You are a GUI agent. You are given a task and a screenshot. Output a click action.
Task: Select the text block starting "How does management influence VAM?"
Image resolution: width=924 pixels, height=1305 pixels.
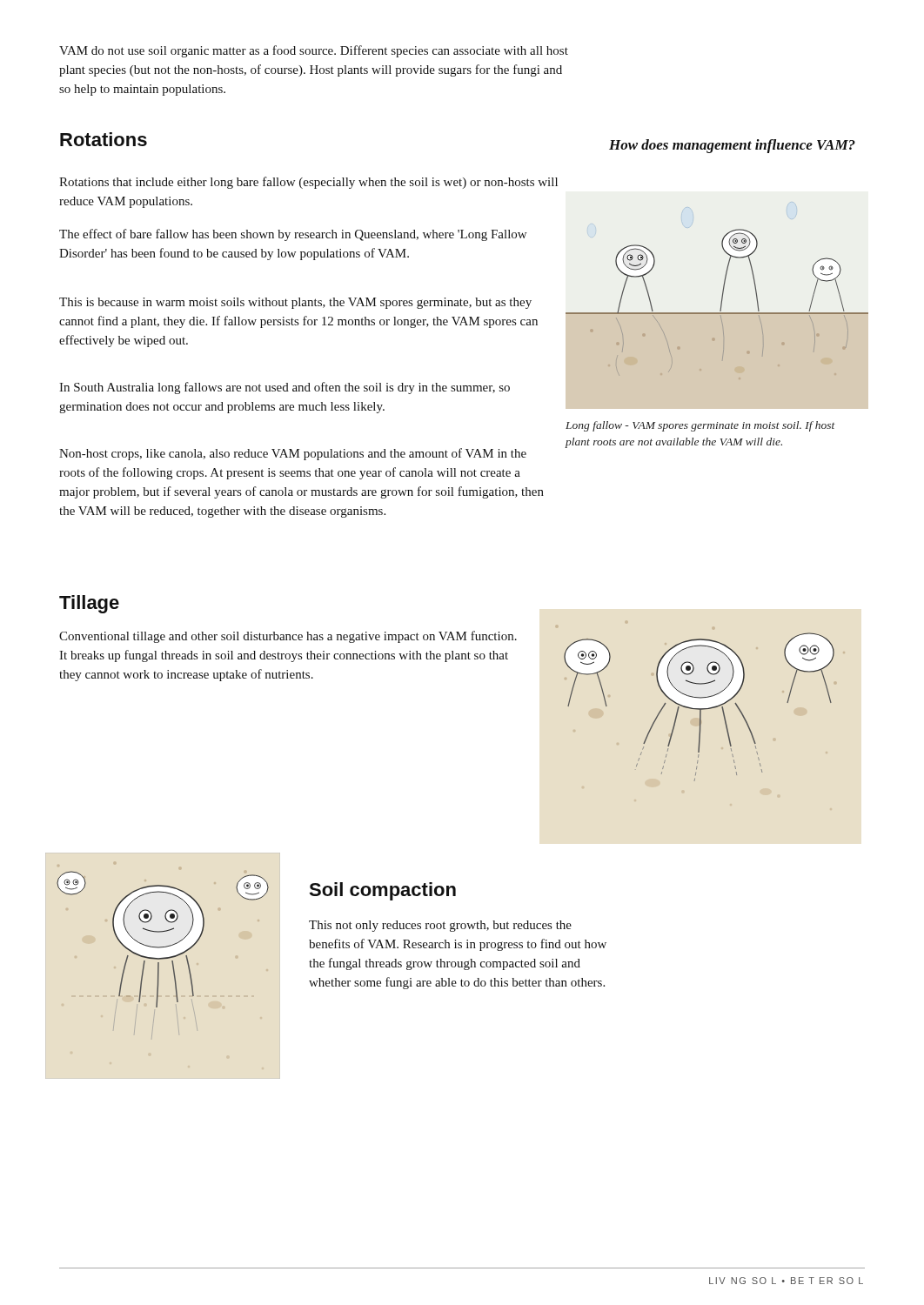(732, 145)
